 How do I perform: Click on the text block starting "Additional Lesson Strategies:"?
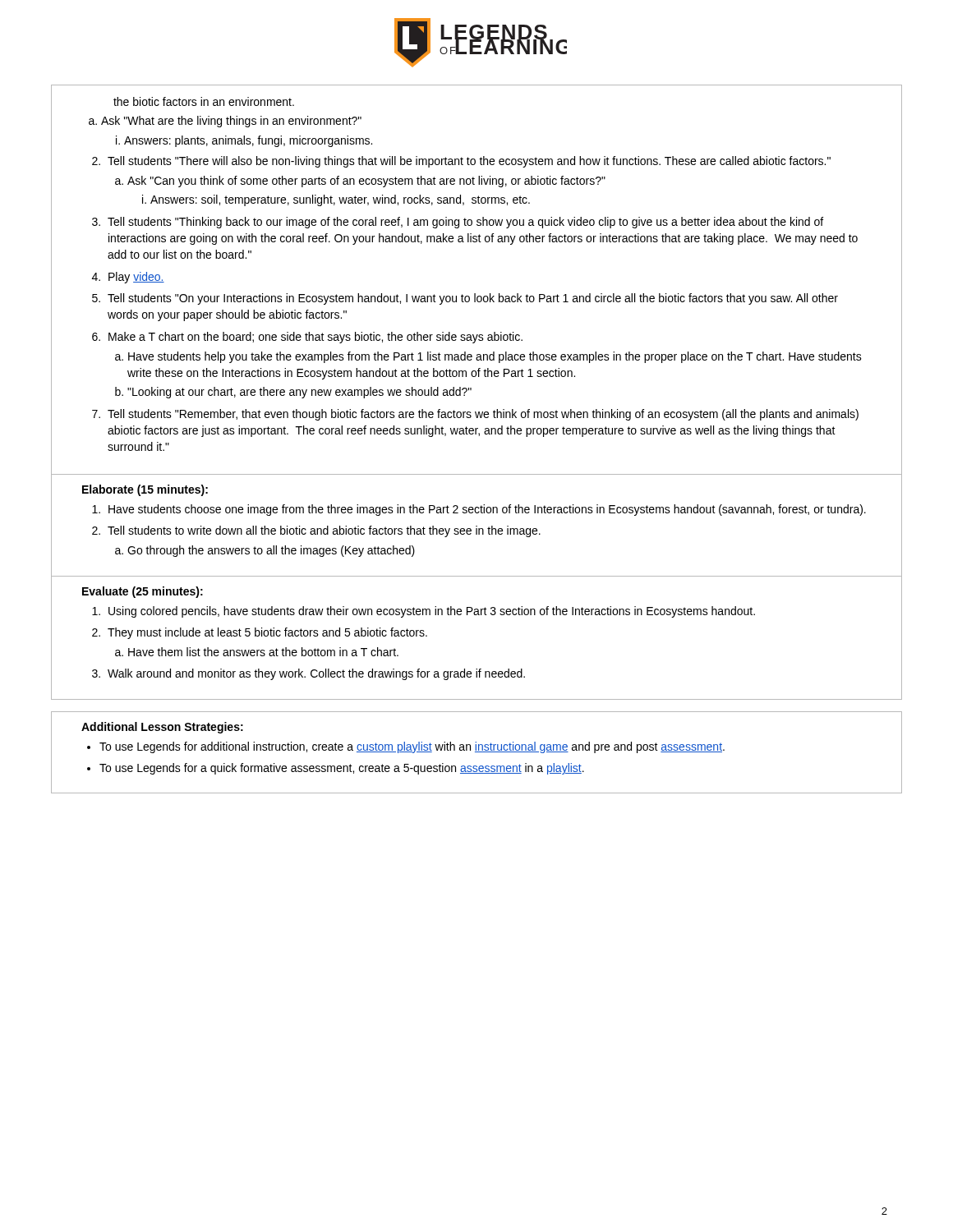pos(162,727)
